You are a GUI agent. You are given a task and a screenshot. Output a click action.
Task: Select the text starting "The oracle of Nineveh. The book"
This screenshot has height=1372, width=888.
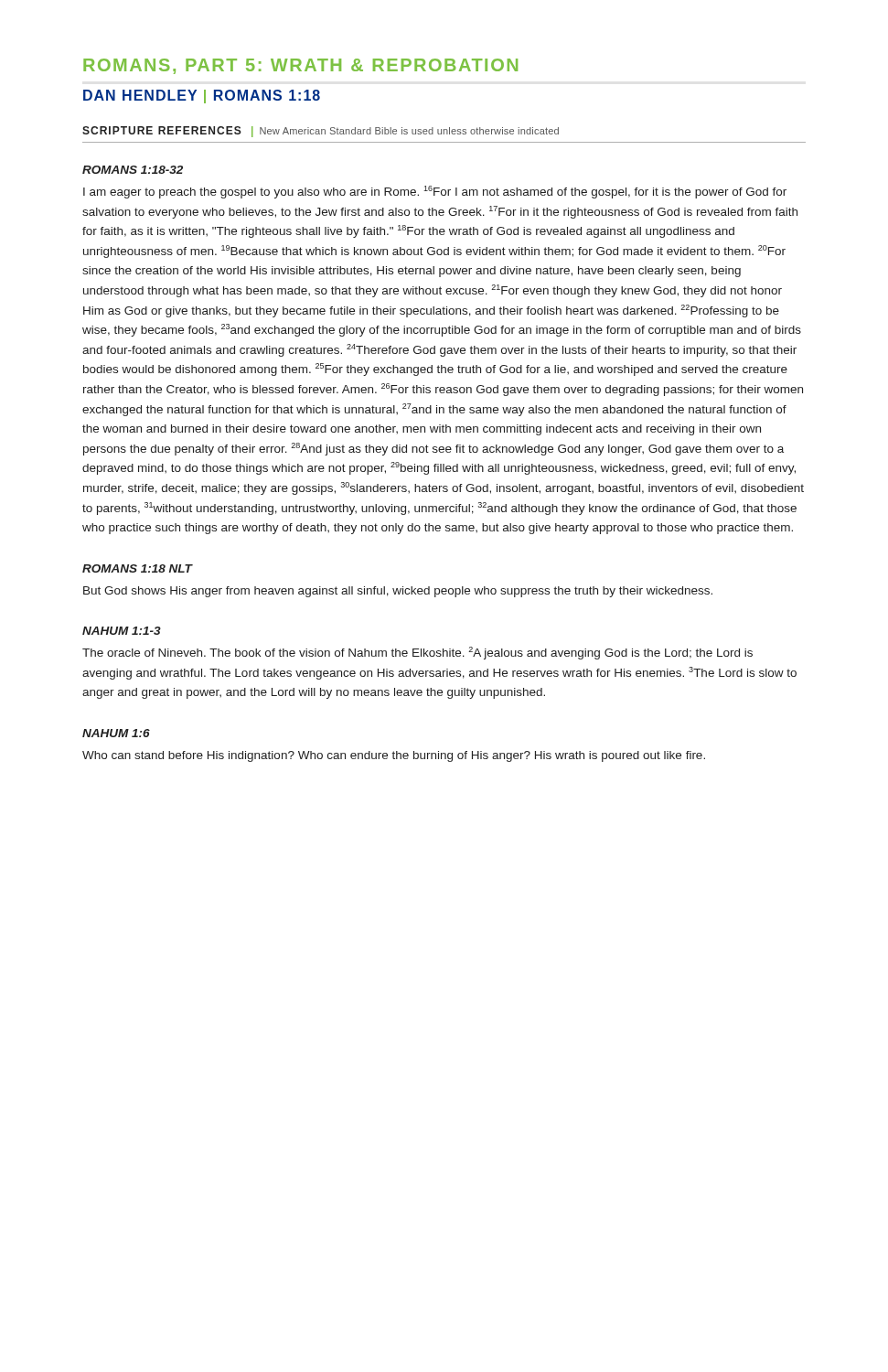(x=440, y=672)
